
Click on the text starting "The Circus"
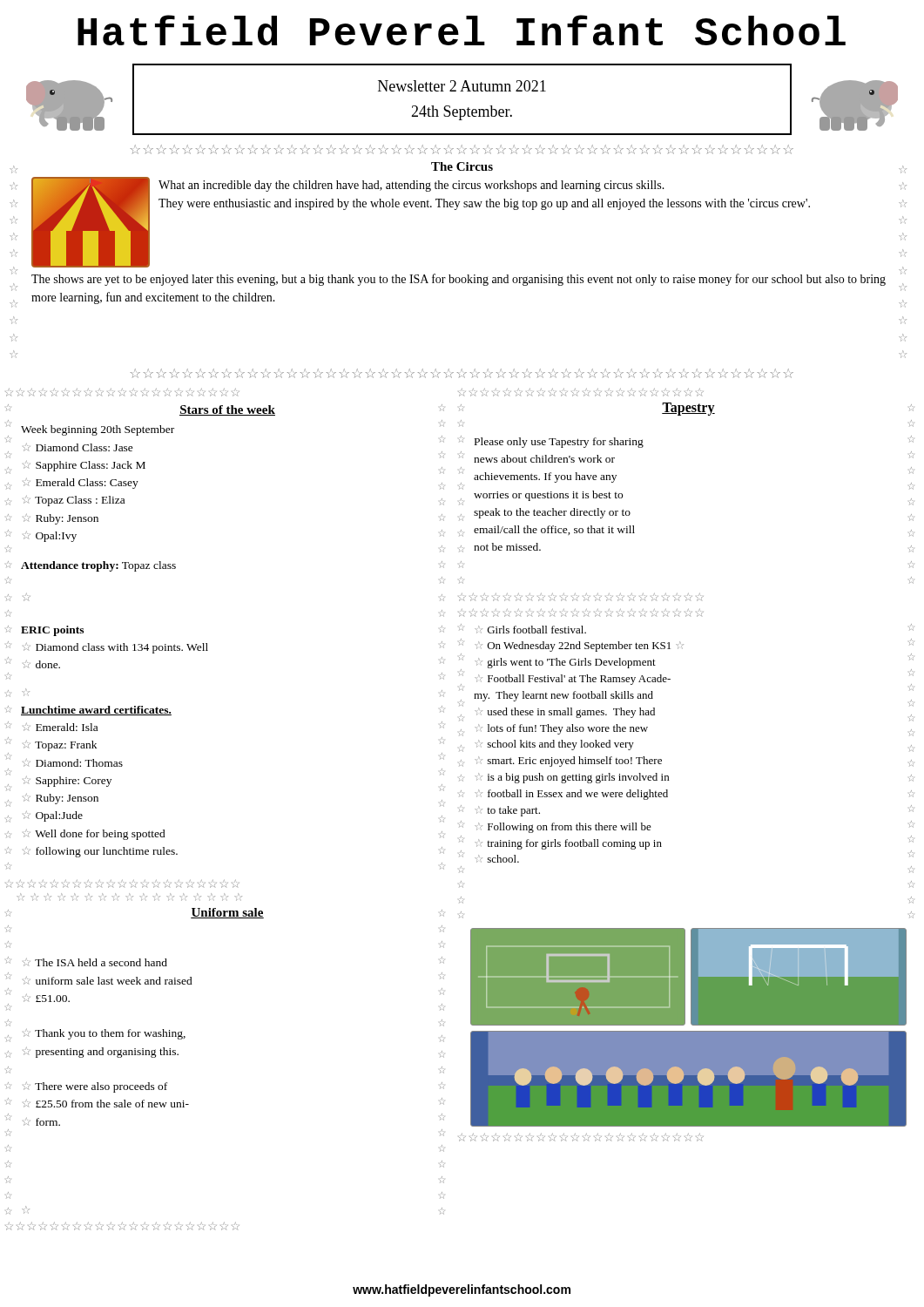[462, 167]
